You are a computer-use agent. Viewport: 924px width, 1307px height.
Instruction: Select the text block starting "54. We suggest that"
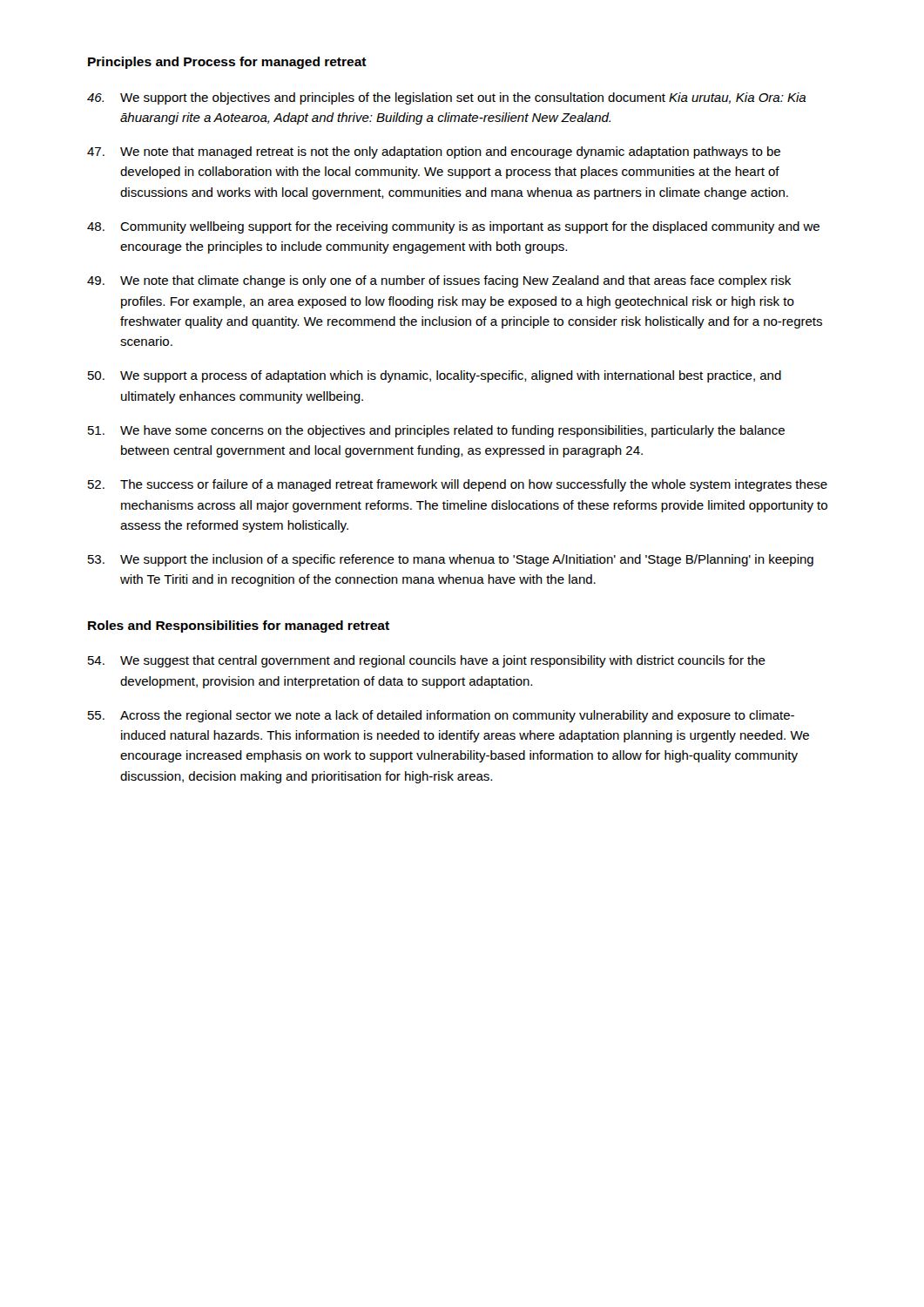462,671
